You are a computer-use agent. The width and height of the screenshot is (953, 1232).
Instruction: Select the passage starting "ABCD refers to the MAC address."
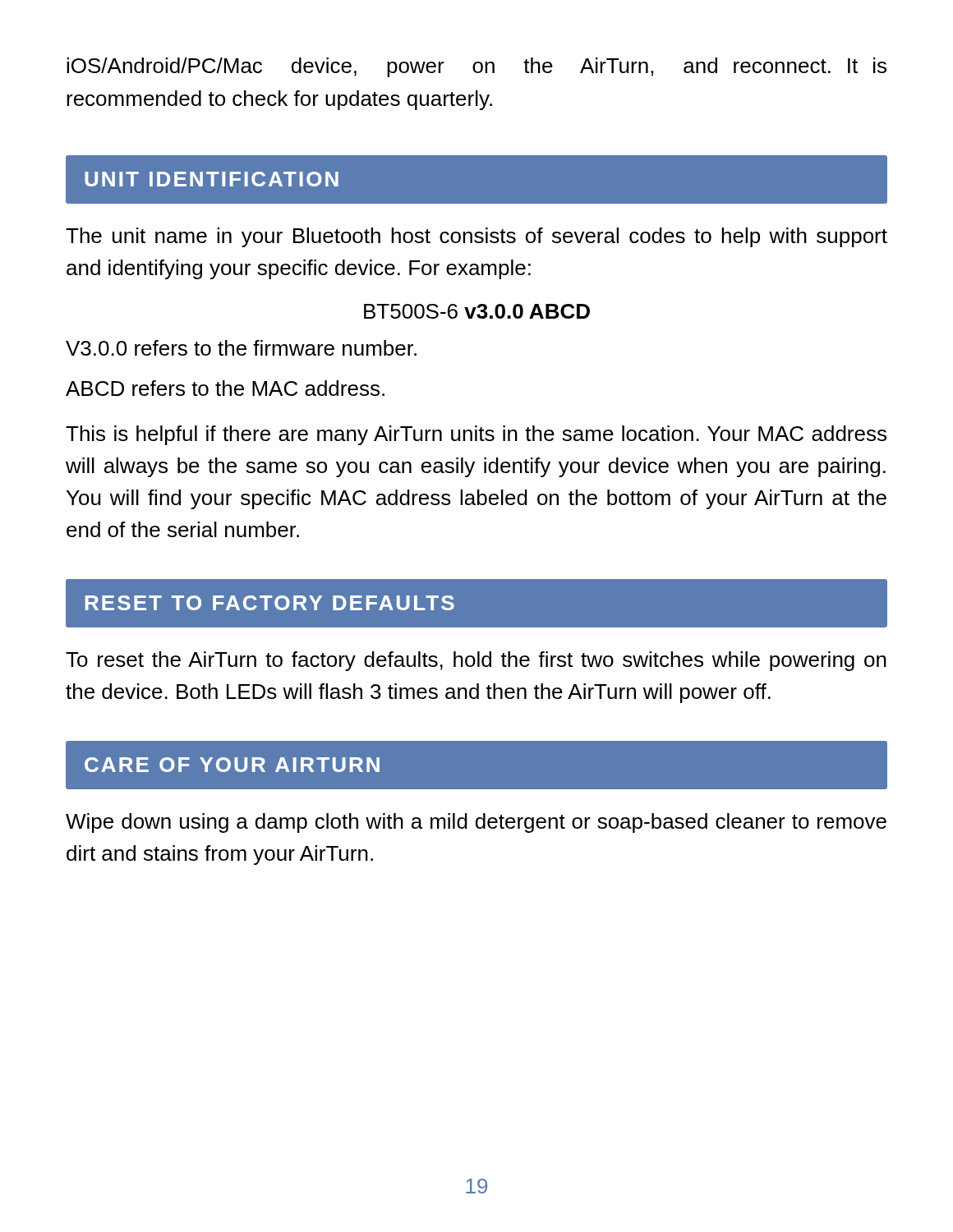pos(226,388)
